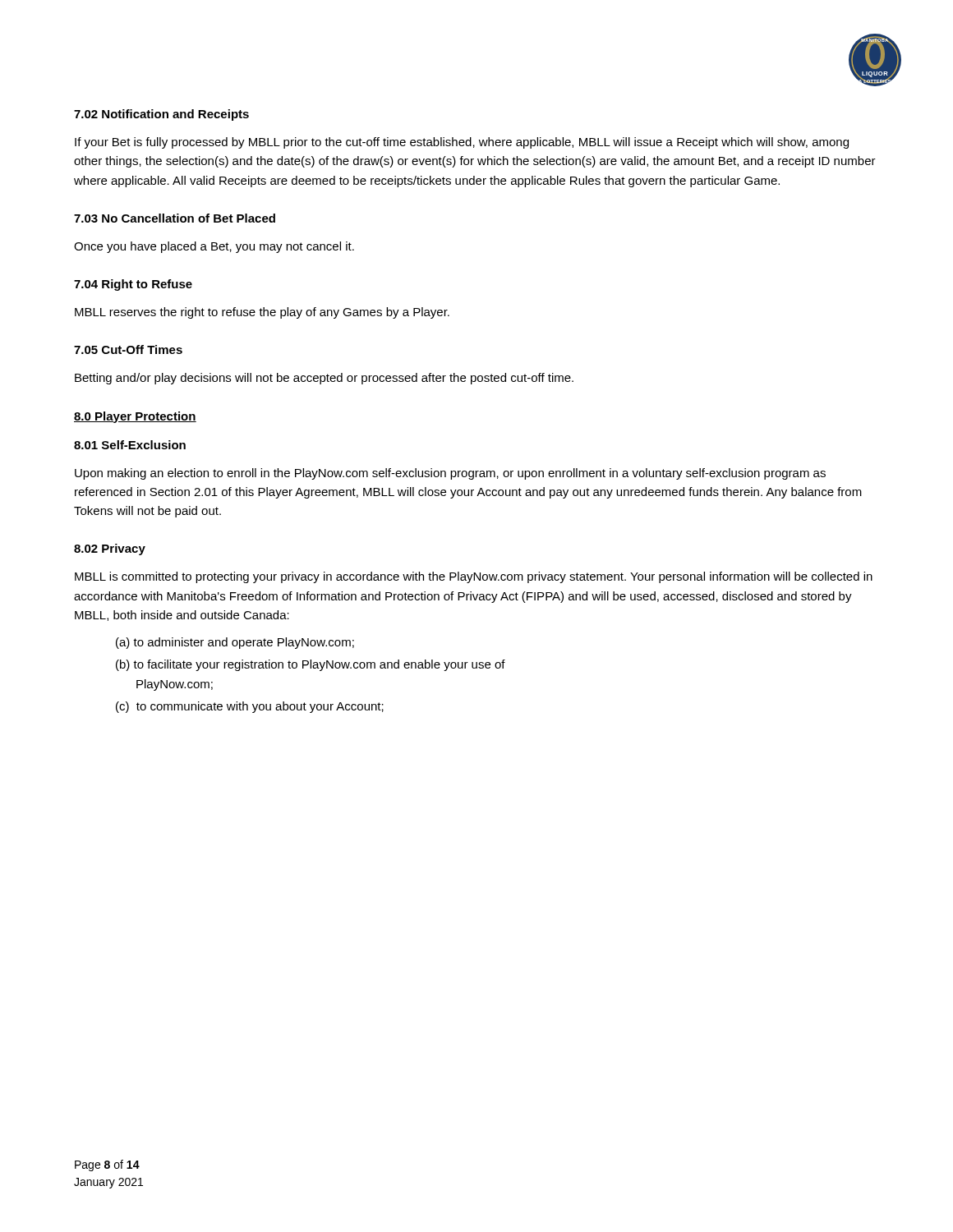Point to the text starting "(b) to facilitate"

click(x=310, y=674)
